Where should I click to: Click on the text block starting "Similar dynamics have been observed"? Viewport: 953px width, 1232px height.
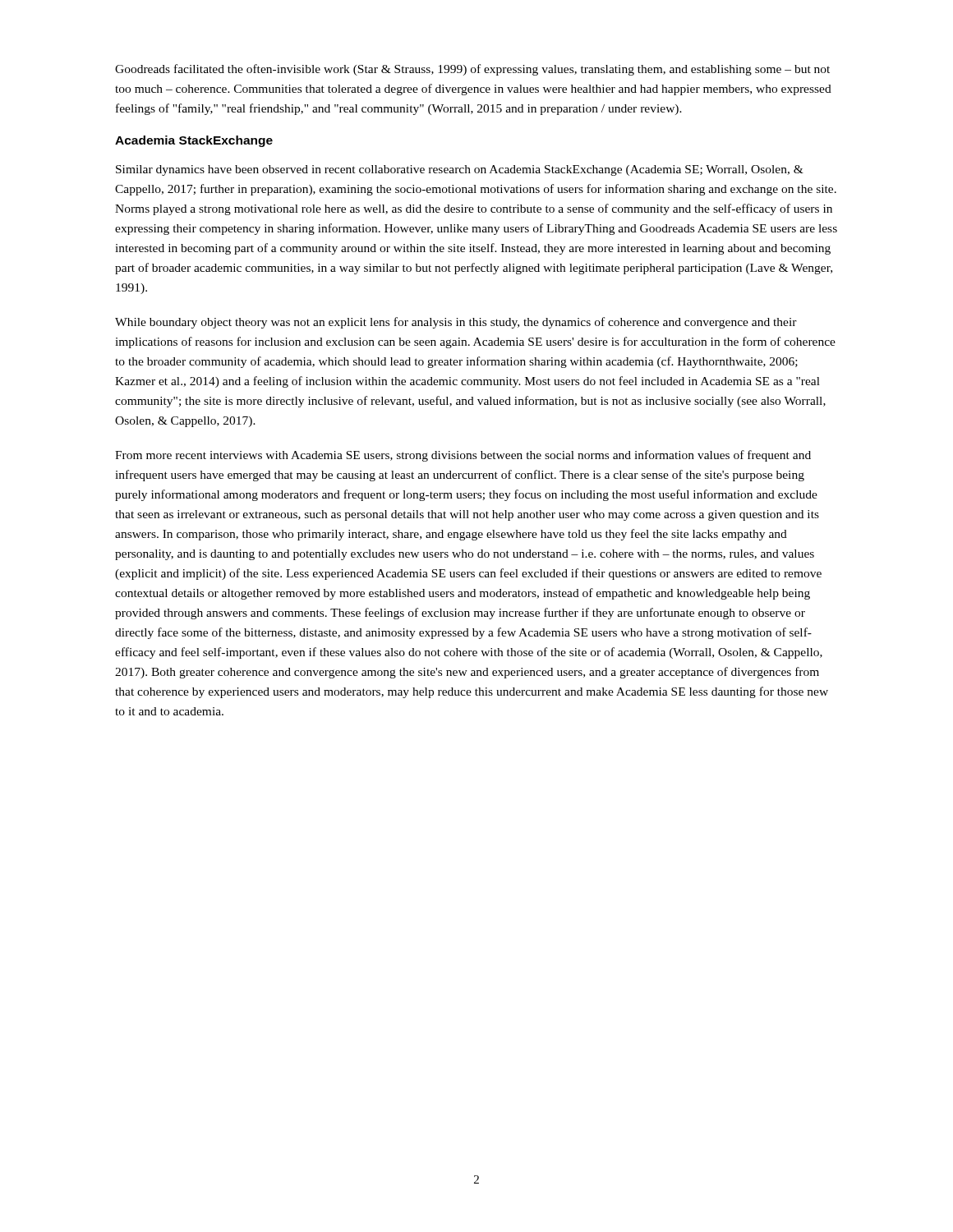[476, 228]
